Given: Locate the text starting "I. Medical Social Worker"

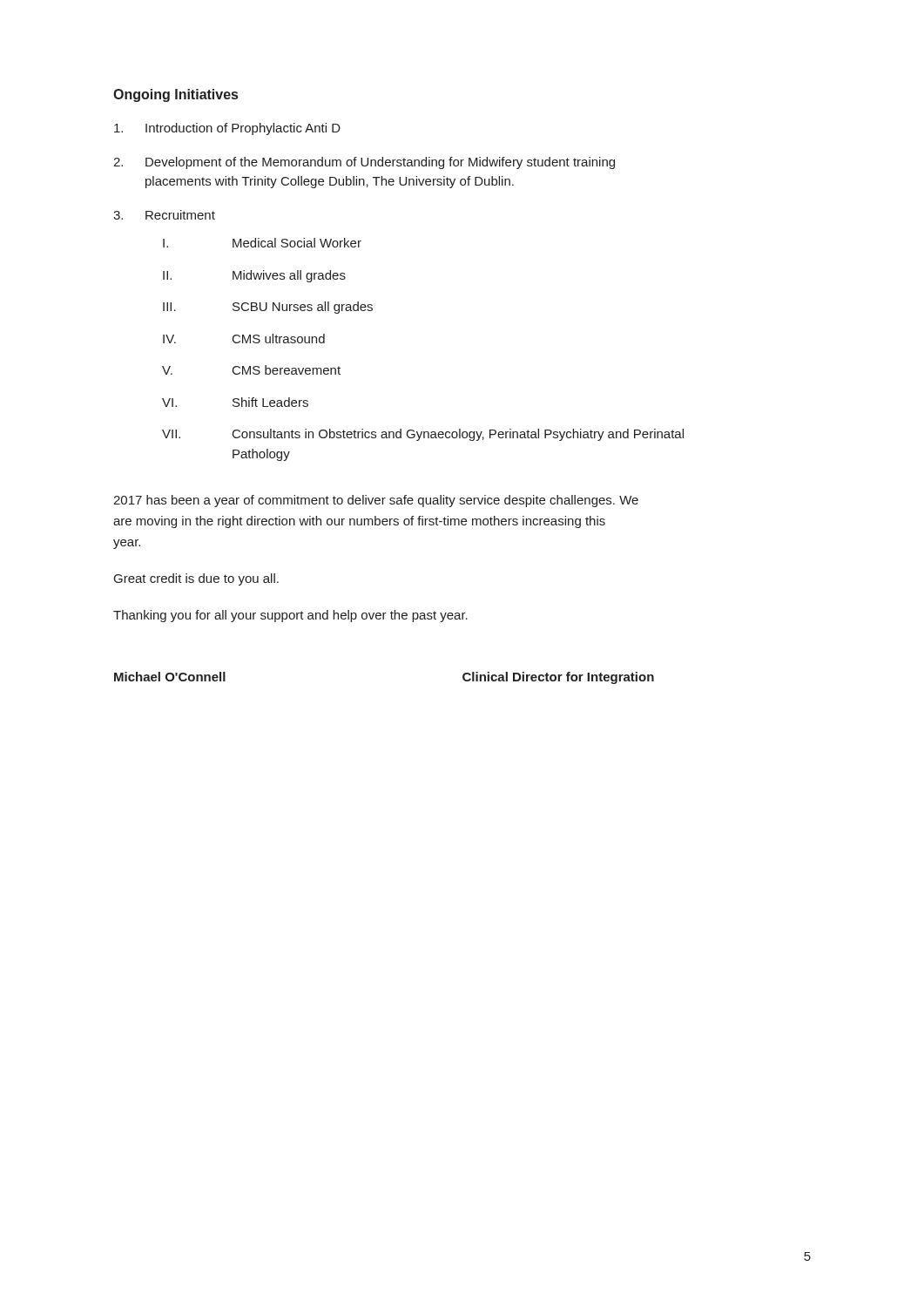Looking at the screenshot, I should tap(262, 243).
